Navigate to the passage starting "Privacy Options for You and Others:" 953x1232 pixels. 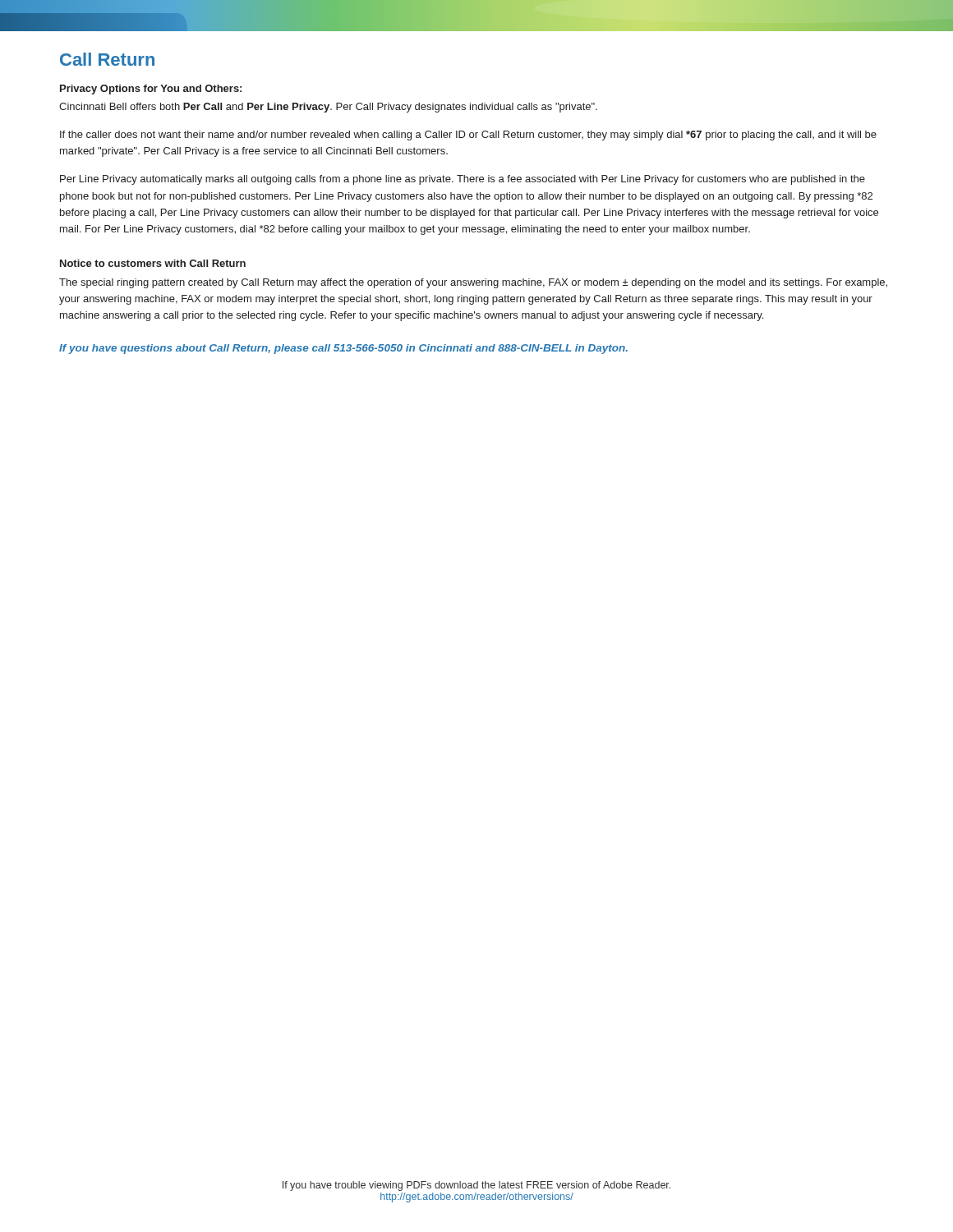pos(151,88)
